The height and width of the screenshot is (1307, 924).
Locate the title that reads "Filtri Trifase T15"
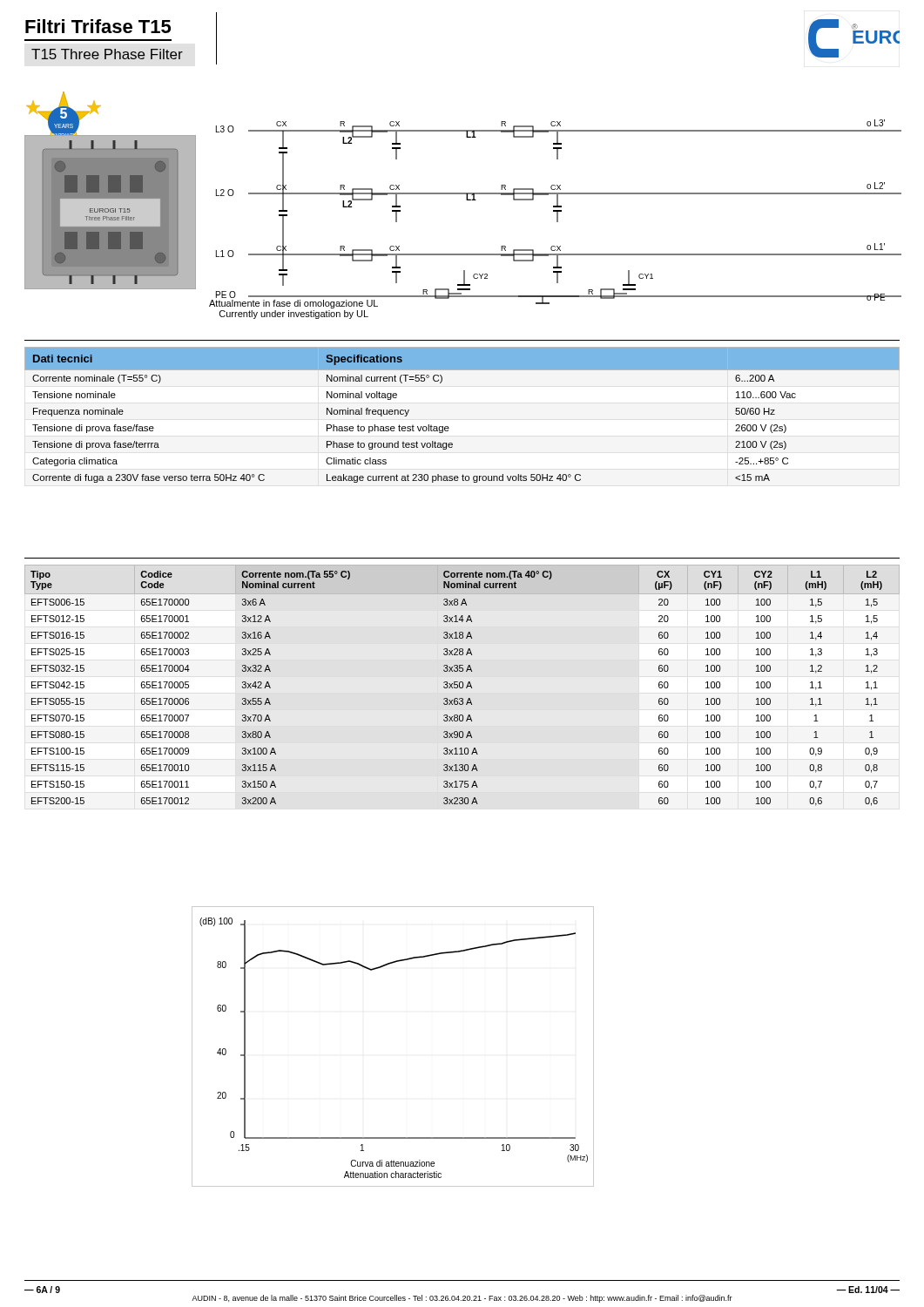point(98,27)
